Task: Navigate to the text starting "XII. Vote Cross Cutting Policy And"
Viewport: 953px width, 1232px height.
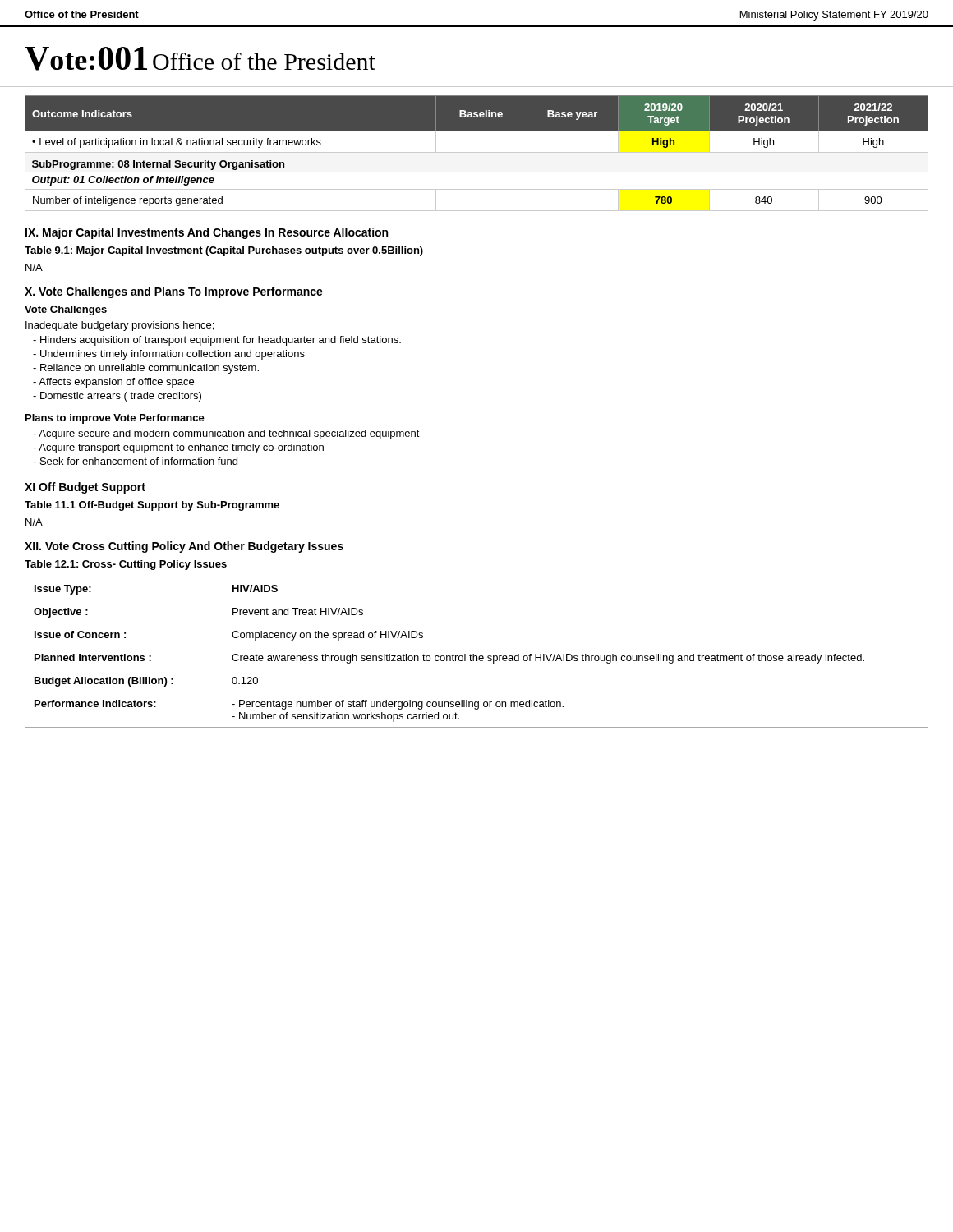Action: [184, 546]
